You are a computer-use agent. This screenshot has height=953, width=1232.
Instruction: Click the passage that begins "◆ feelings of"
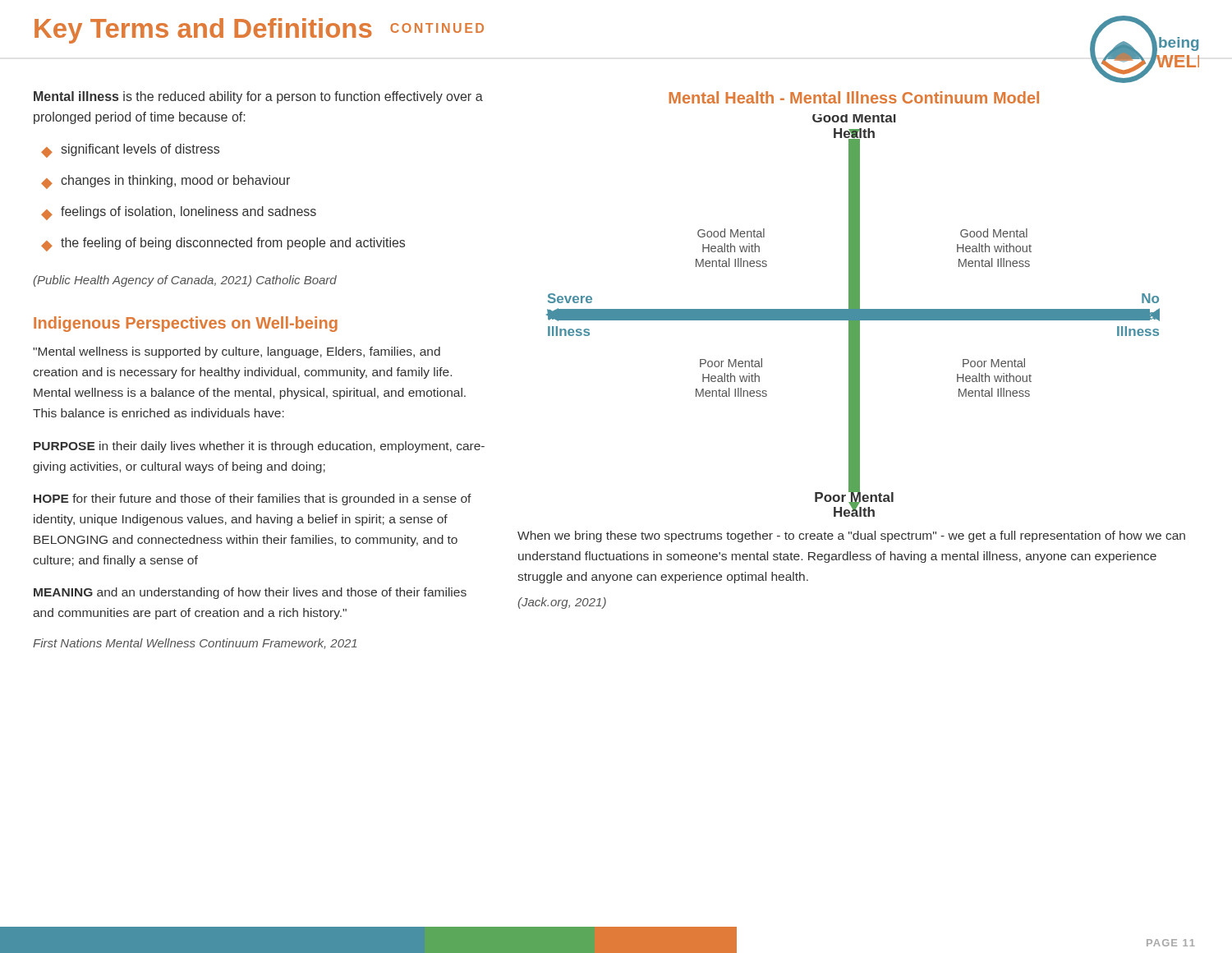179,213
